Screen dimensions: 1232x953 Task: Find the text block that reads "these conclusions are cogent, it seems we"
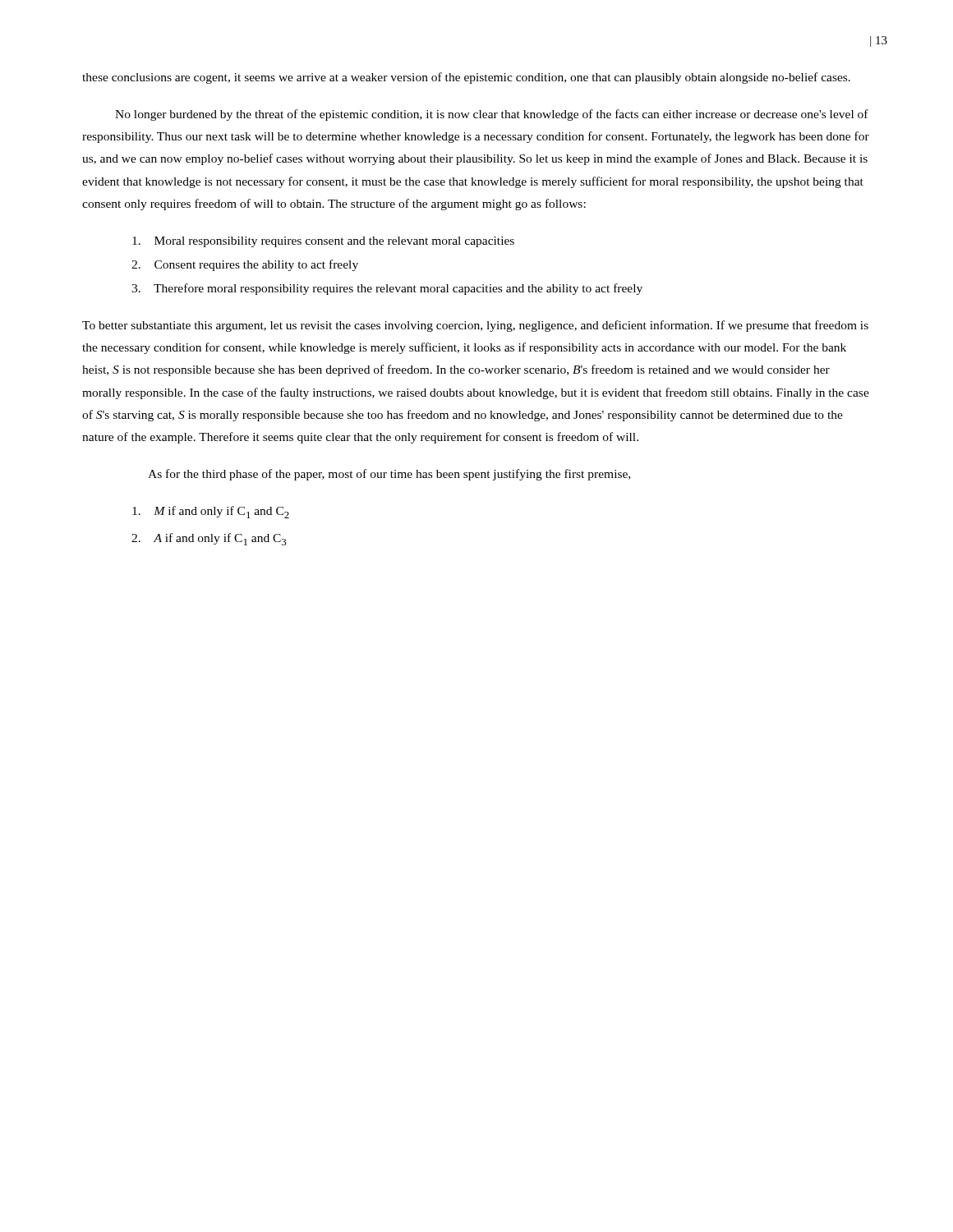coord(476,77)
